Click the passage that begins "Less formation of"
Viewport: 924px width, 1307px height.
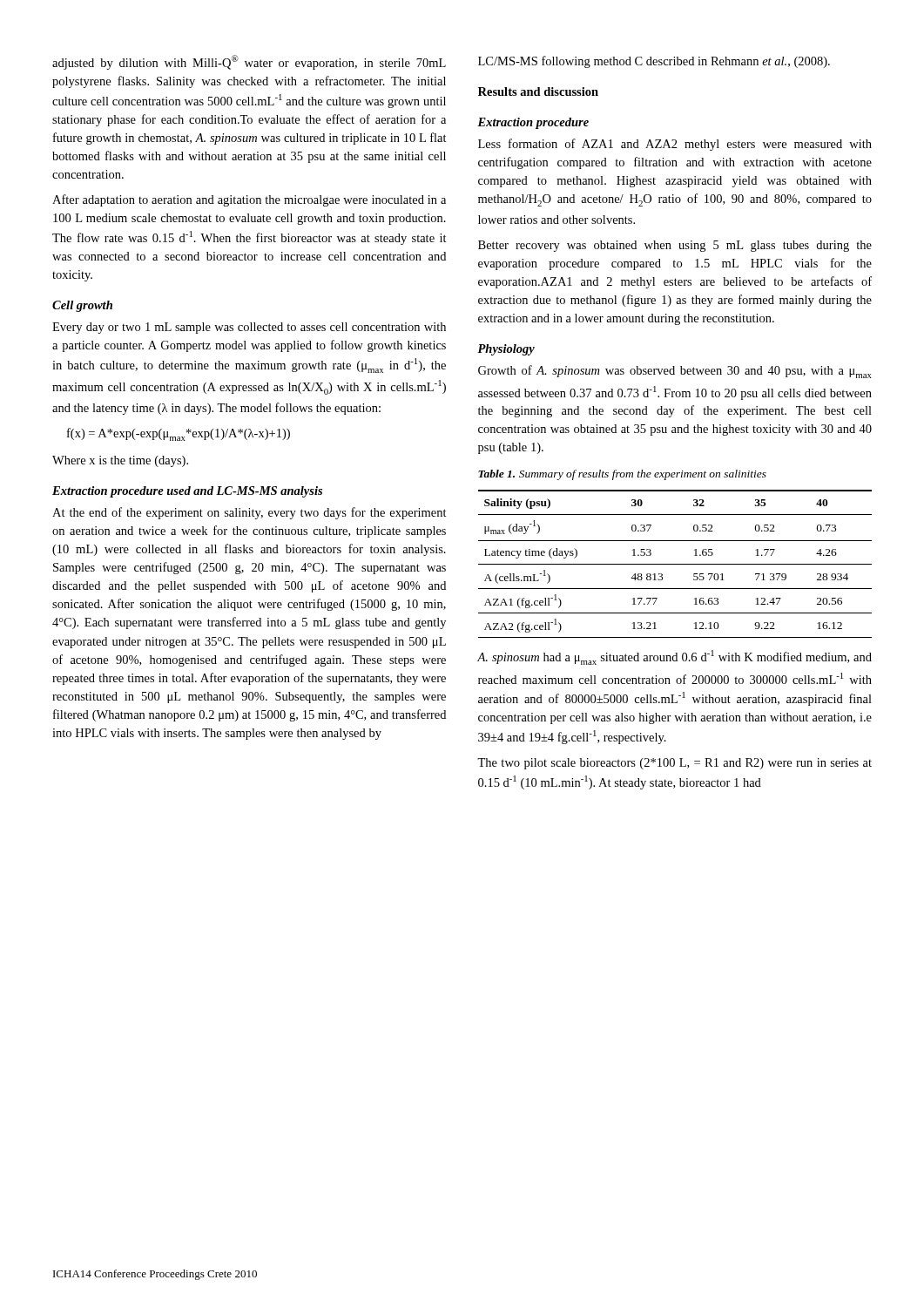(675, 182)
